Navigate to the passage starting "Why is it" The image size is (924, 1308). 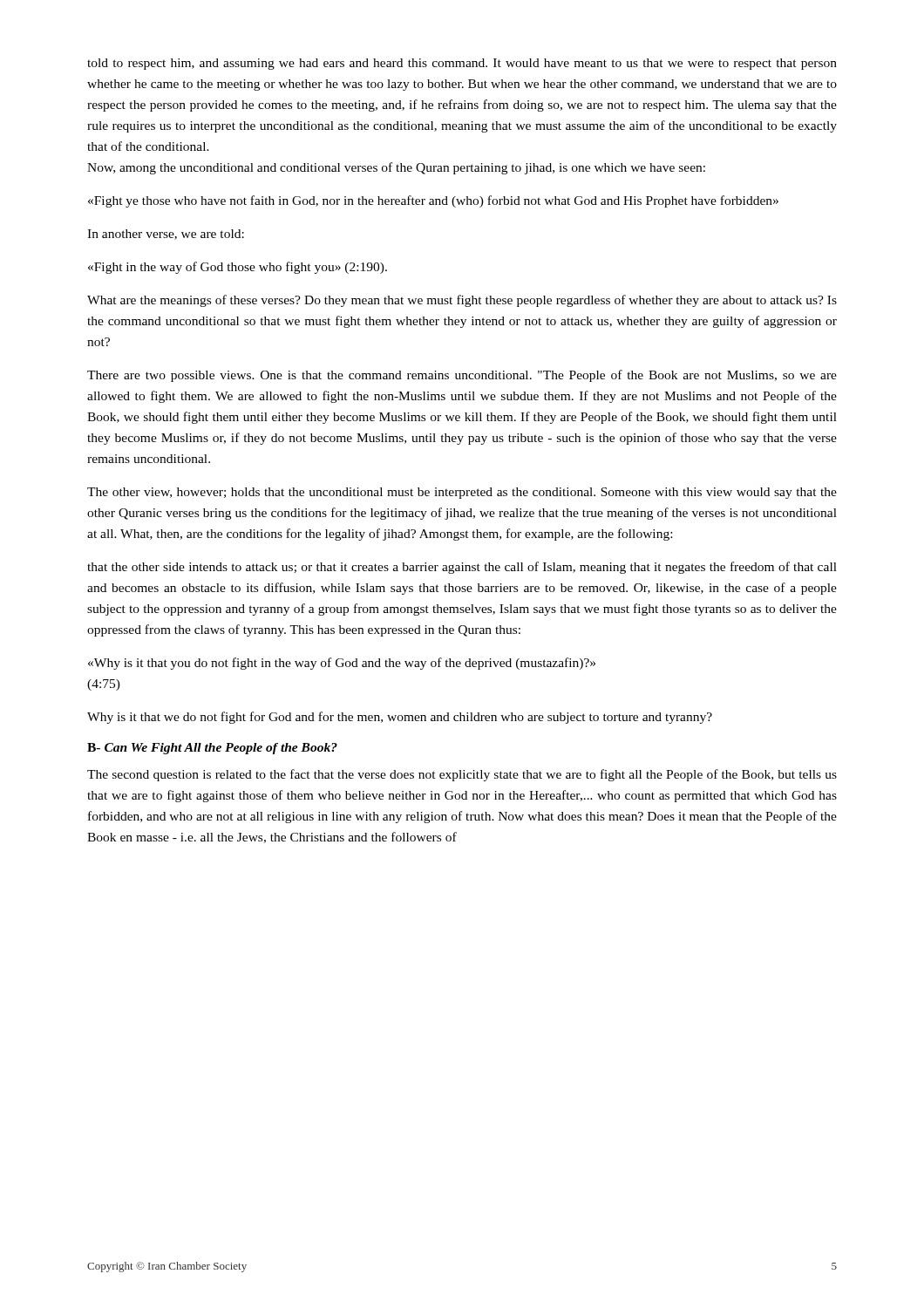pos(400,717)
